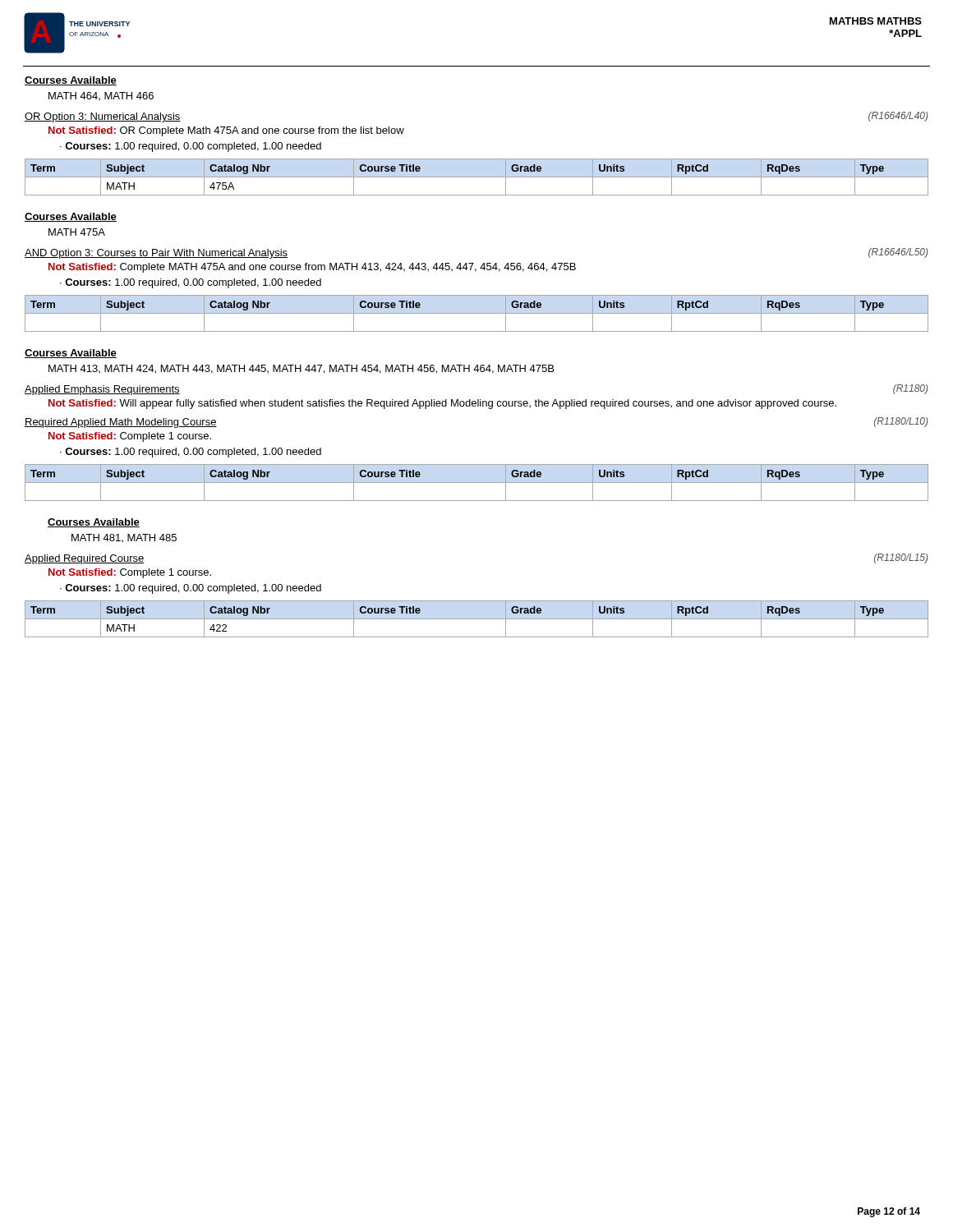Screen dimensions: 1232x953
Task: Select the section header containing "Required Applied Math Modeling Course (R1180/L10)"
Action: pyautogui.click(x=128, y=423)
